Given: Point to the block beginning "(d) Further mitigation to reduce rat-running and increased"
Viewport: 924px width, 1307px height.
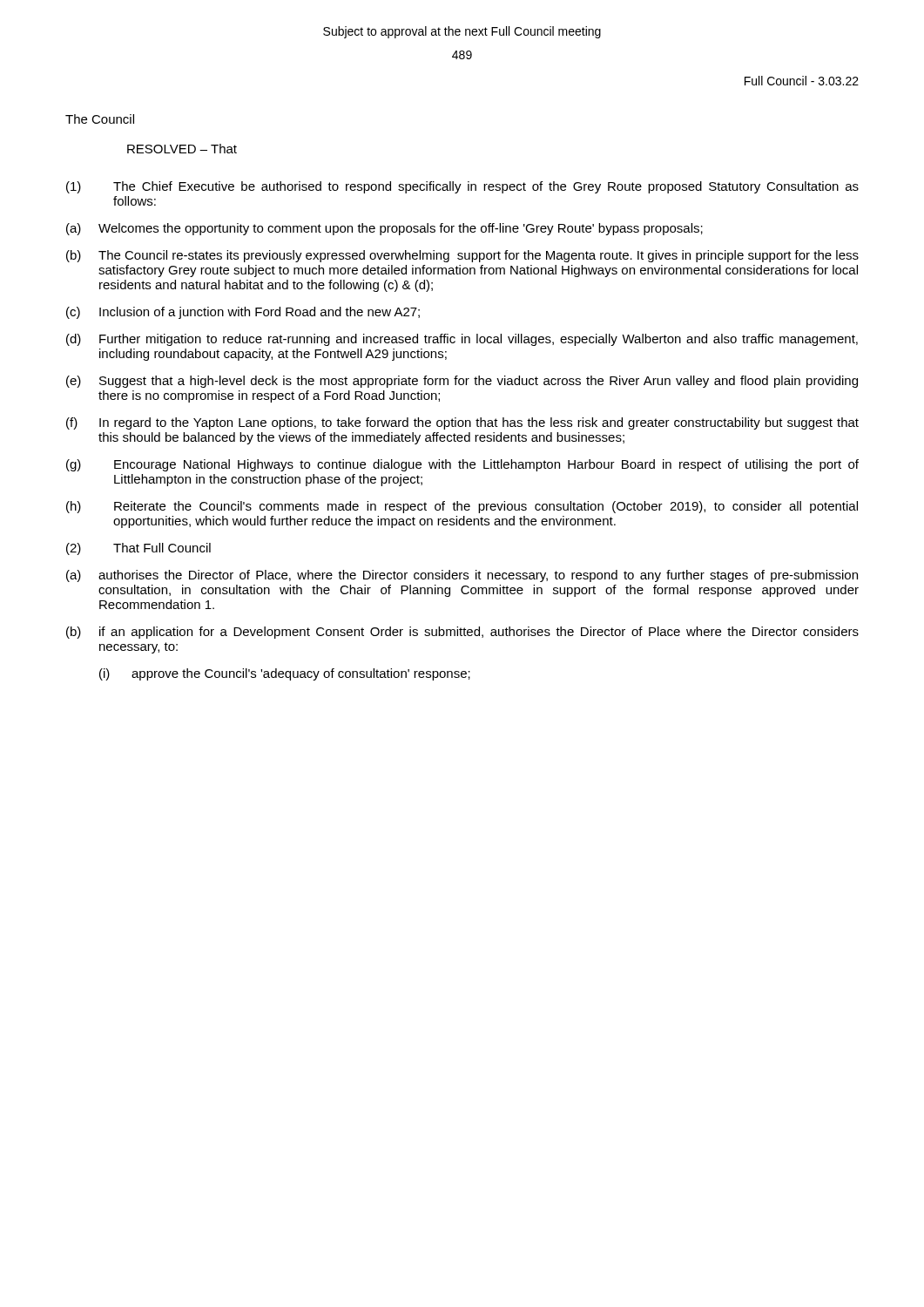Looking at the screenshot, I should [x=462, y=346].
